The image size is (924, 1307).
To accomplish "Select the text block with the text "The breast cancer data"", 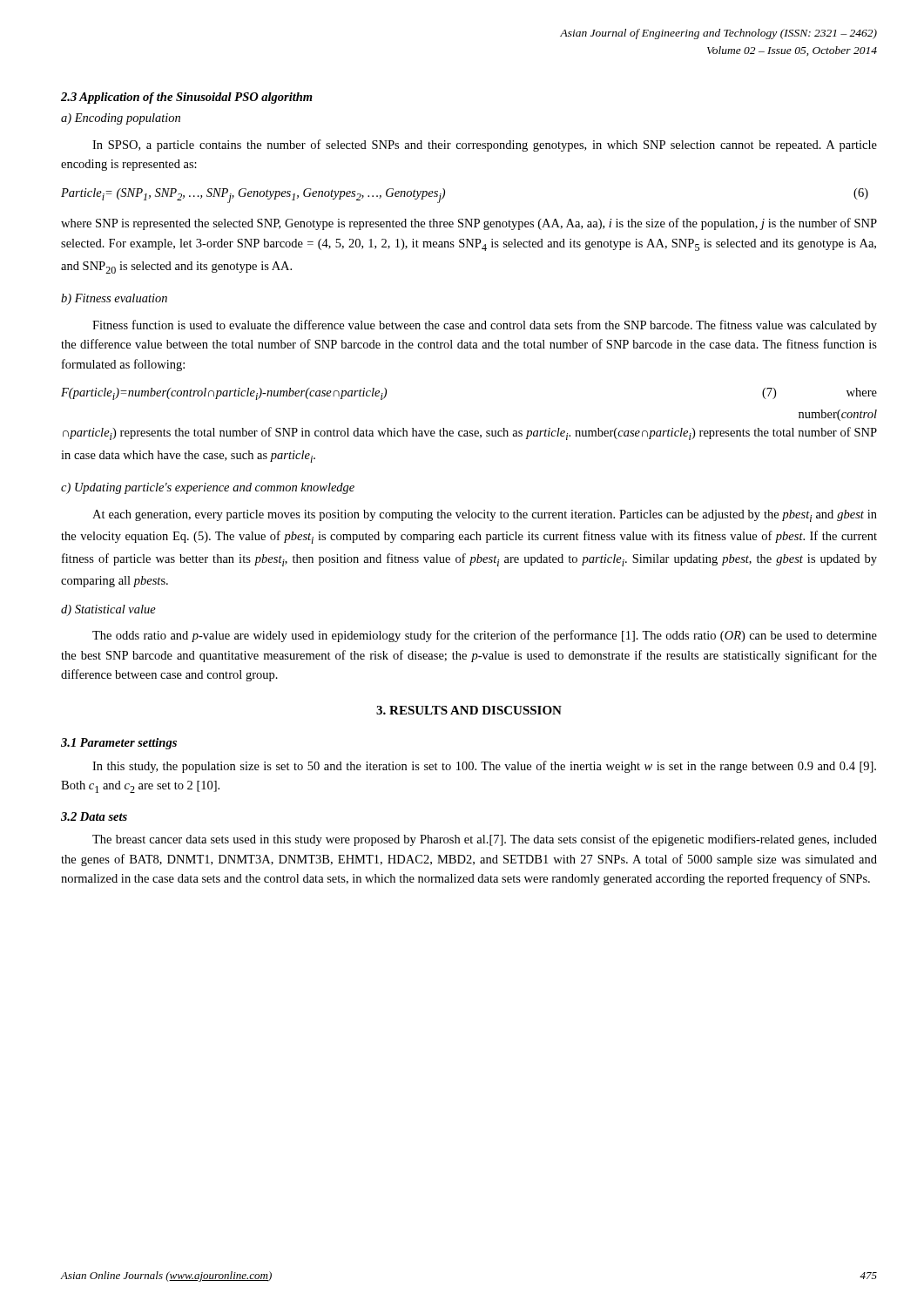I will tap(469, 859).
